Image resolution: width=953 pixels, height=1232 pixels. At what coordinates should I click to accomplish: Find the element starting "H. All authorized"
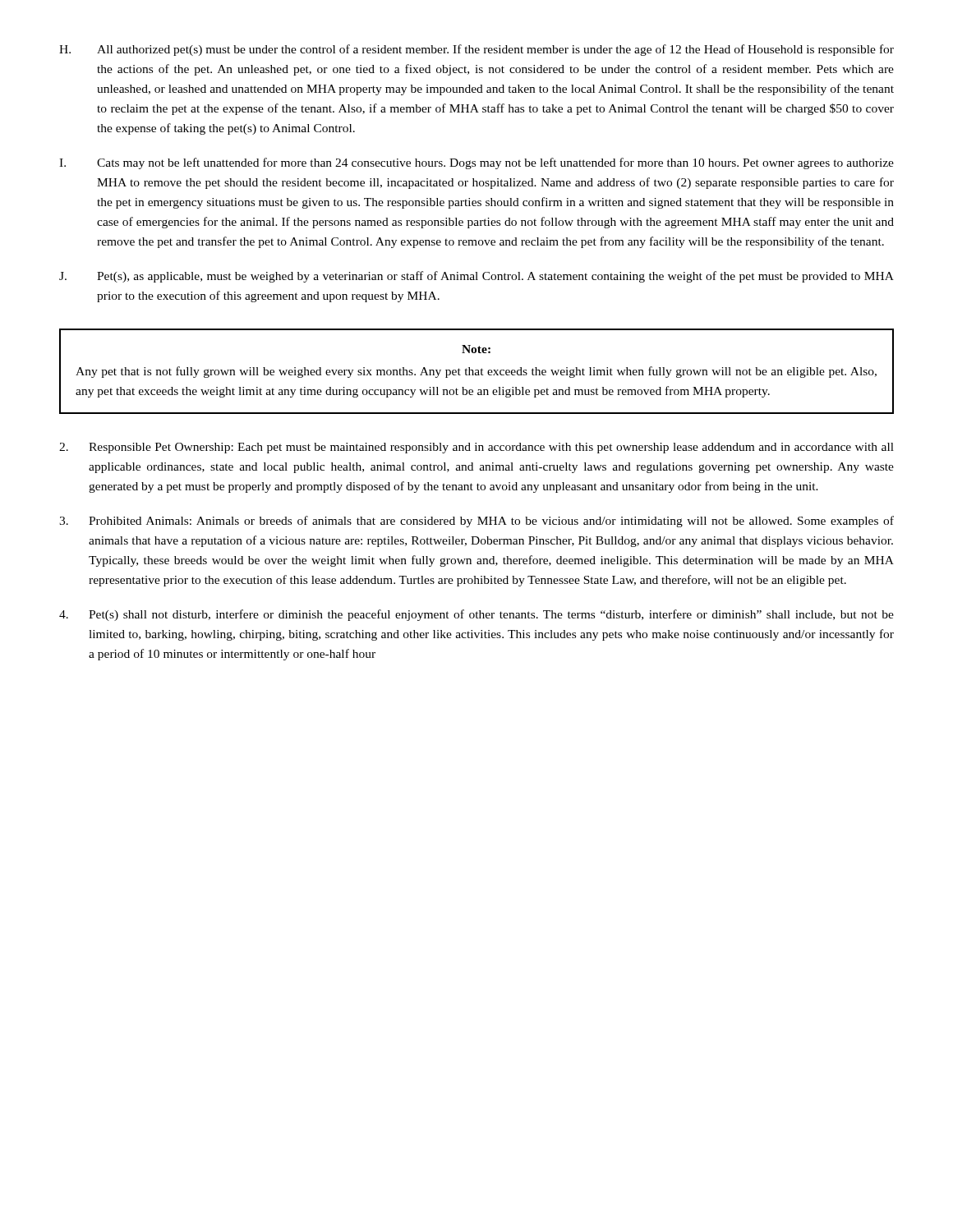coord(476,89)
